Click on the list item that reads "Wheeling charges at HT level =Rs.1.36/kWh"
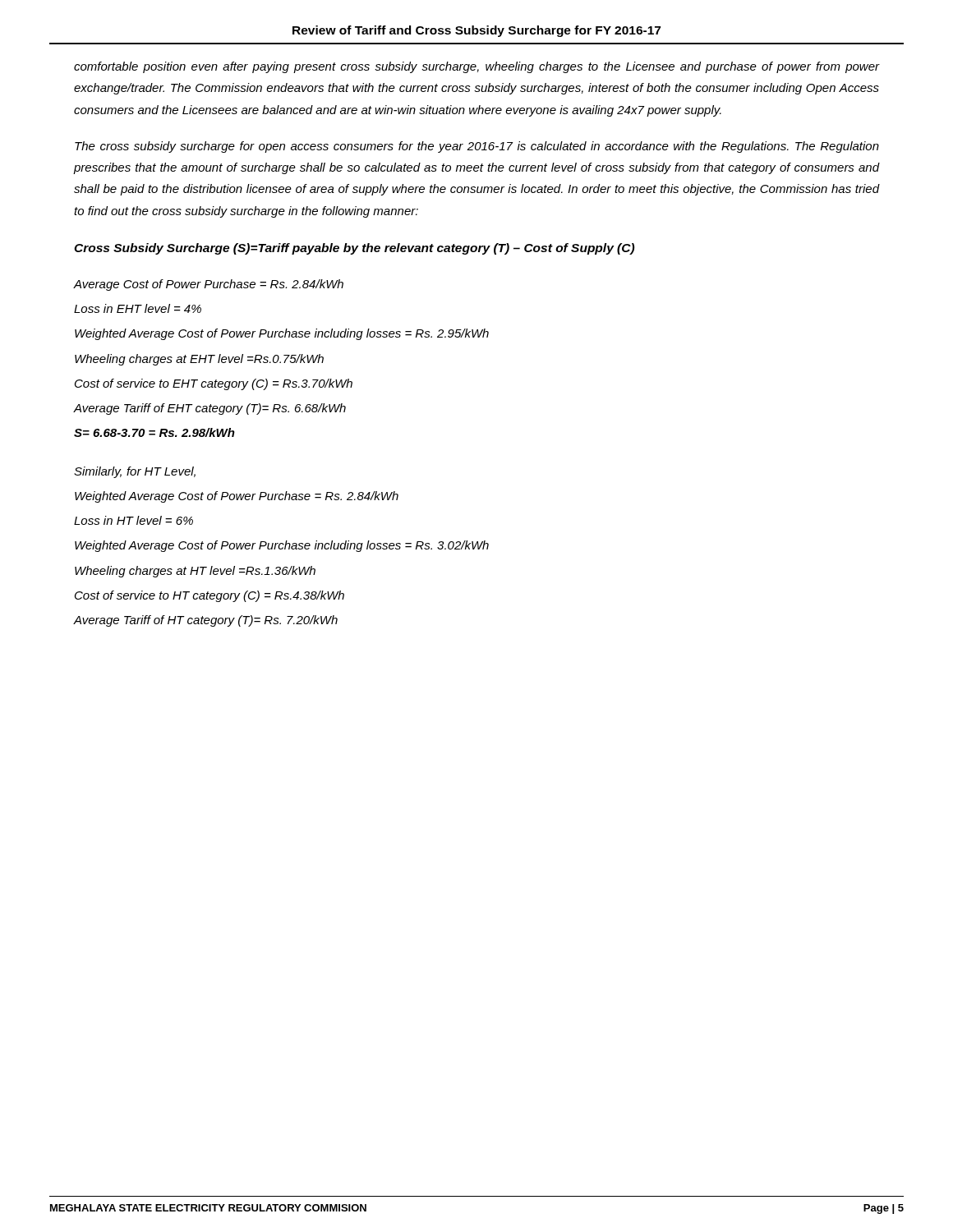953x1232 pixels. [195, 570]
